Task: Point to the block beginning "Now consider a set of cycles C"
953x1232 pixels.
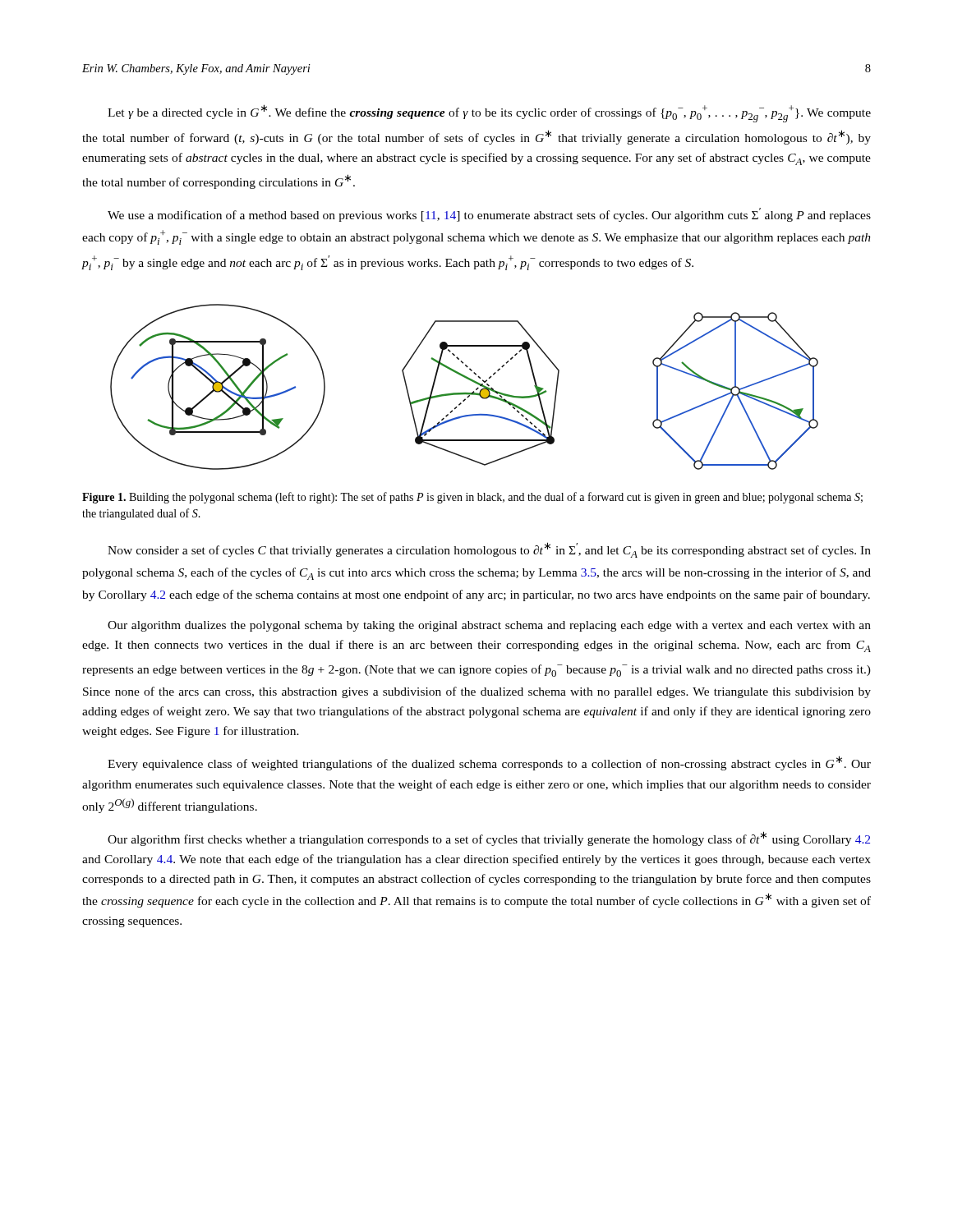Action: (x=476, y=571)
